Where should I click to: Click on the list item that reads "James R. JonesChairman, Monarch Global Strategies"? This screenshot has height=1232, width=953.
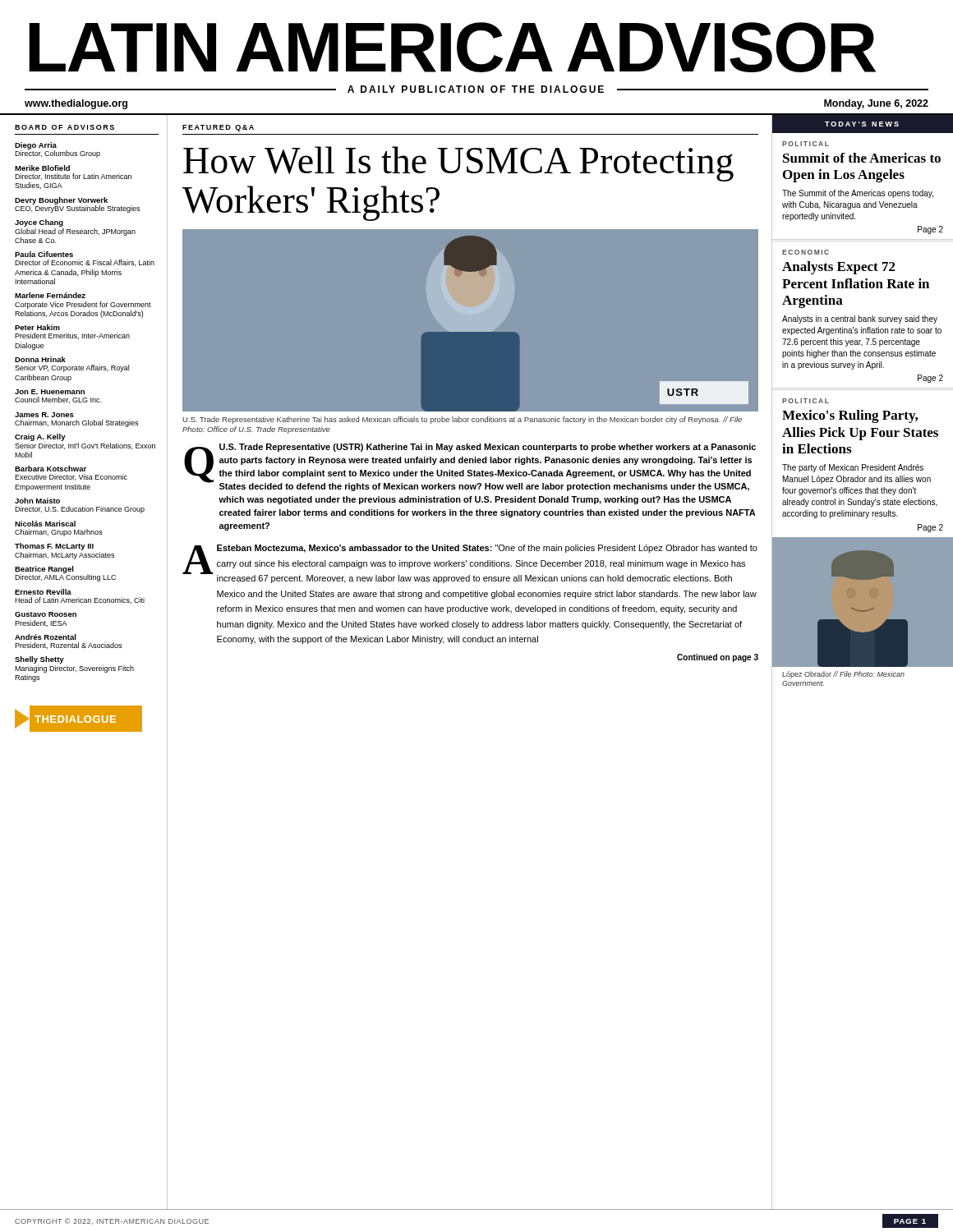tap(87, 419)
